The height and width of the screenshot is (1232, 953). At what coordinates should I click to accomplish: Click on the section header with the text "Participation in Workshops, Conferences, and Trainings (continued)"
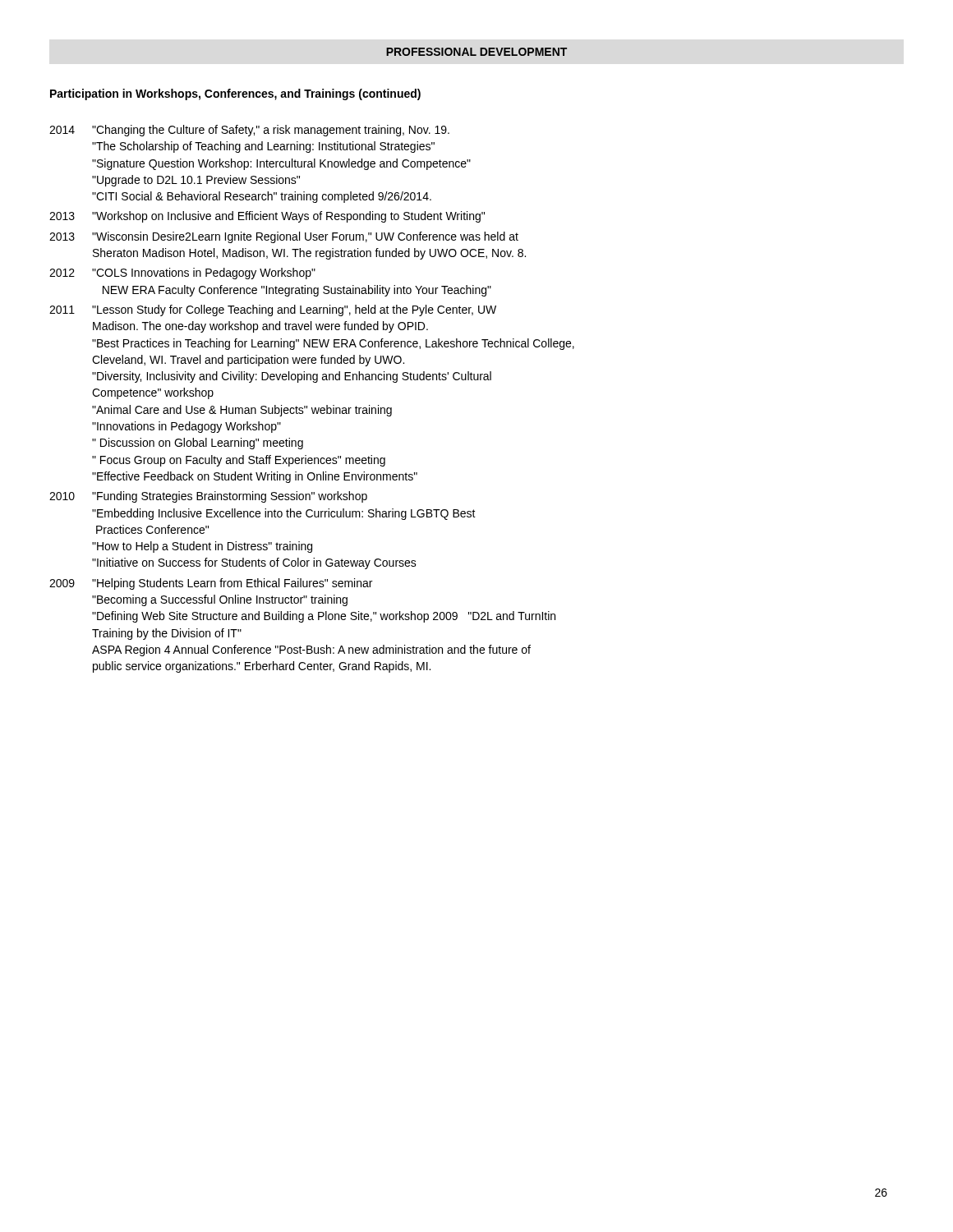(235, 94)
